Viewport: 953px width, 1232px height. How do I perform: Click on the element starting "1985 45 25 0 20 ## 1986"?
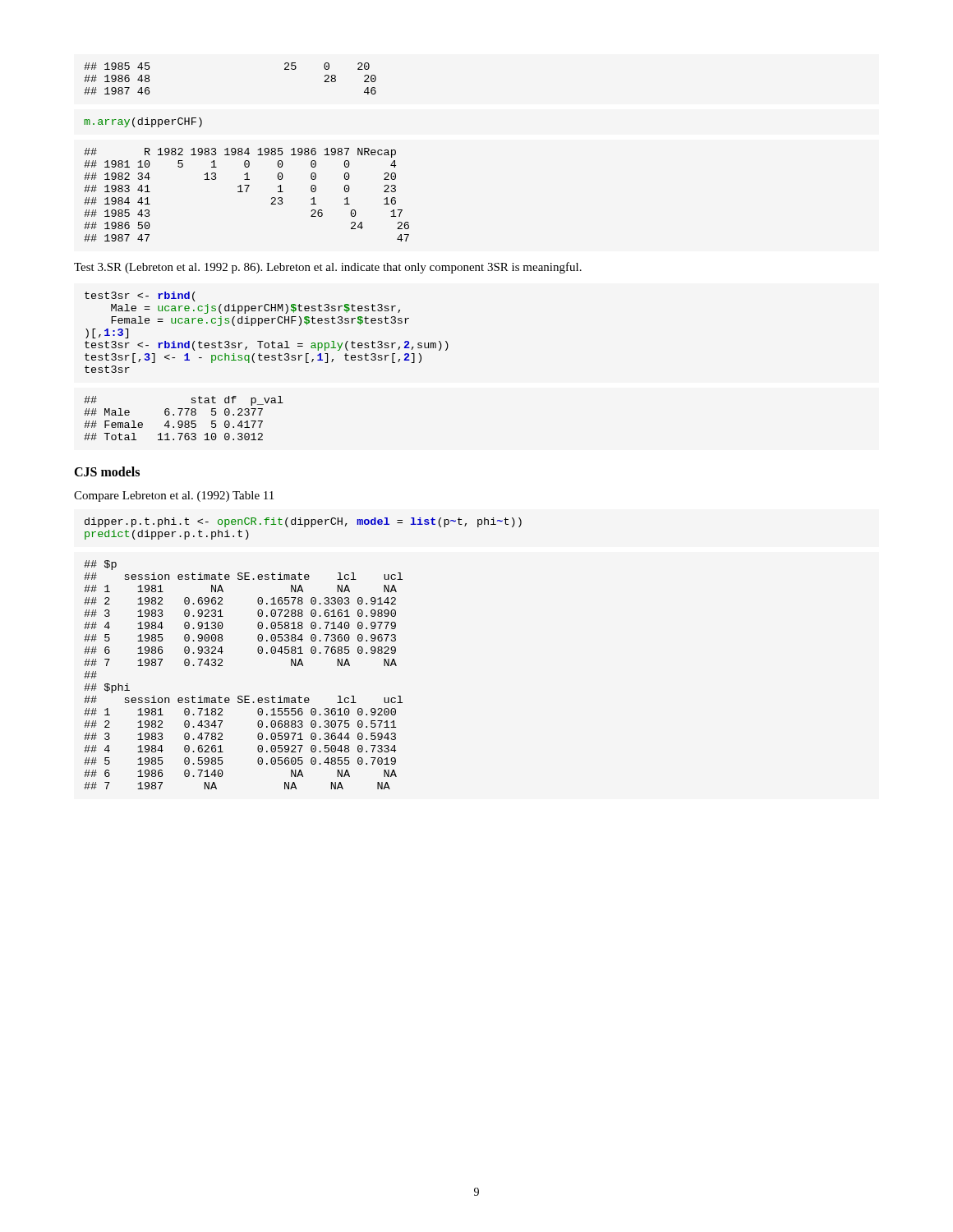pyautogui.click(x=115, y=66)
